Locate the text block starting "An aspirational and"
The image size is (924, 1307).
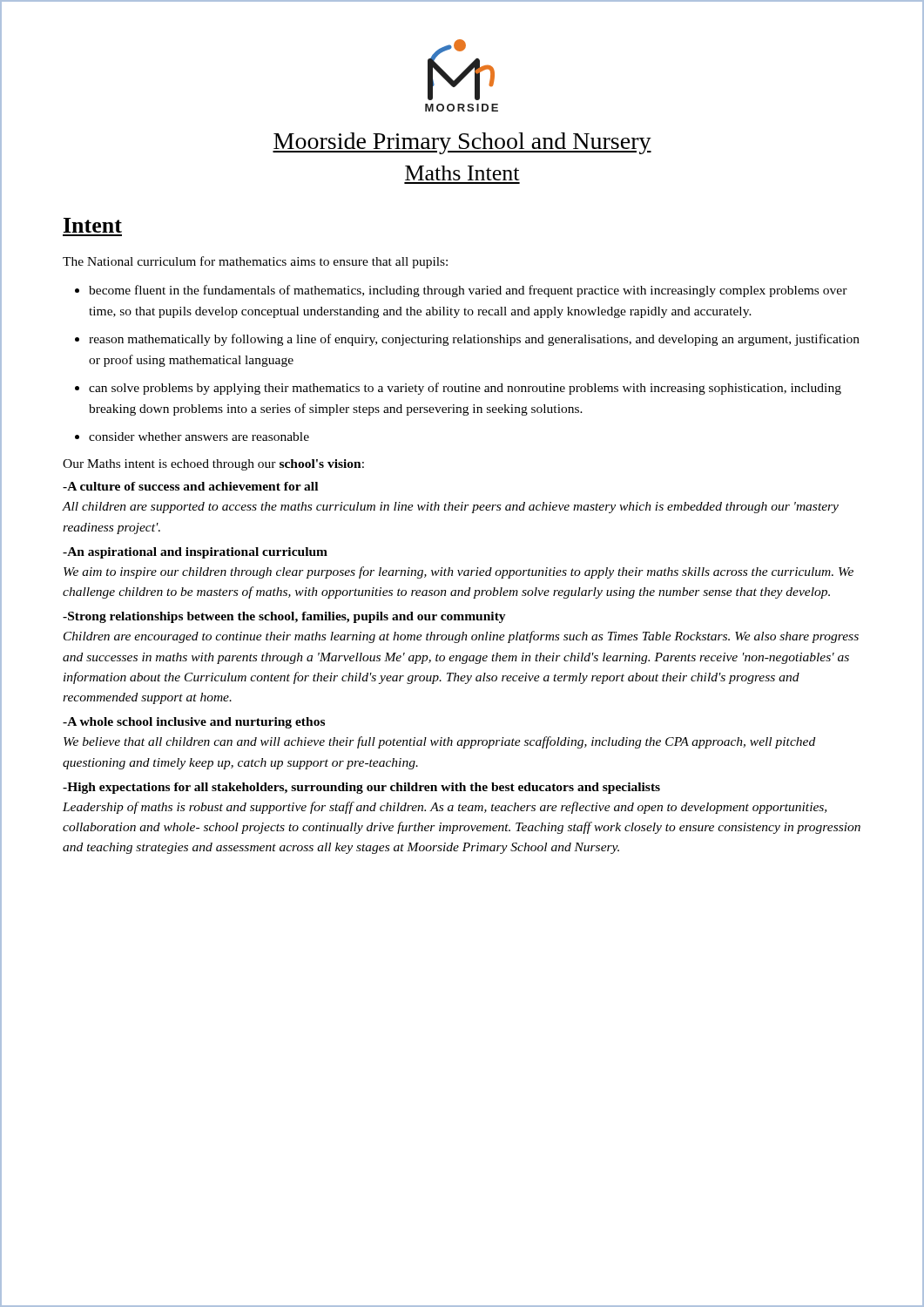462,573
